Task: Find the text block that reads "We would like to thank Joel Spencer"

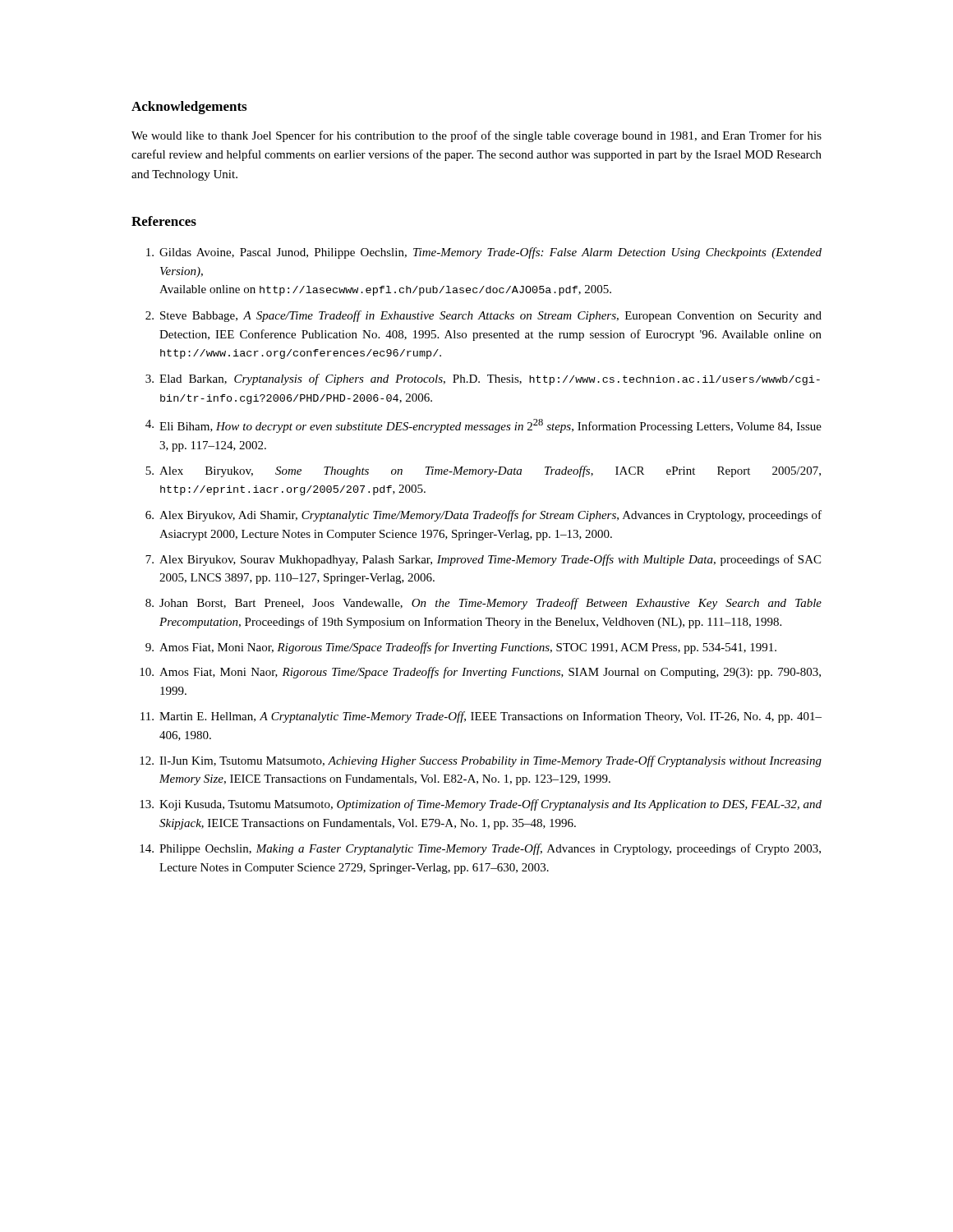Action: tap(476, 155)
